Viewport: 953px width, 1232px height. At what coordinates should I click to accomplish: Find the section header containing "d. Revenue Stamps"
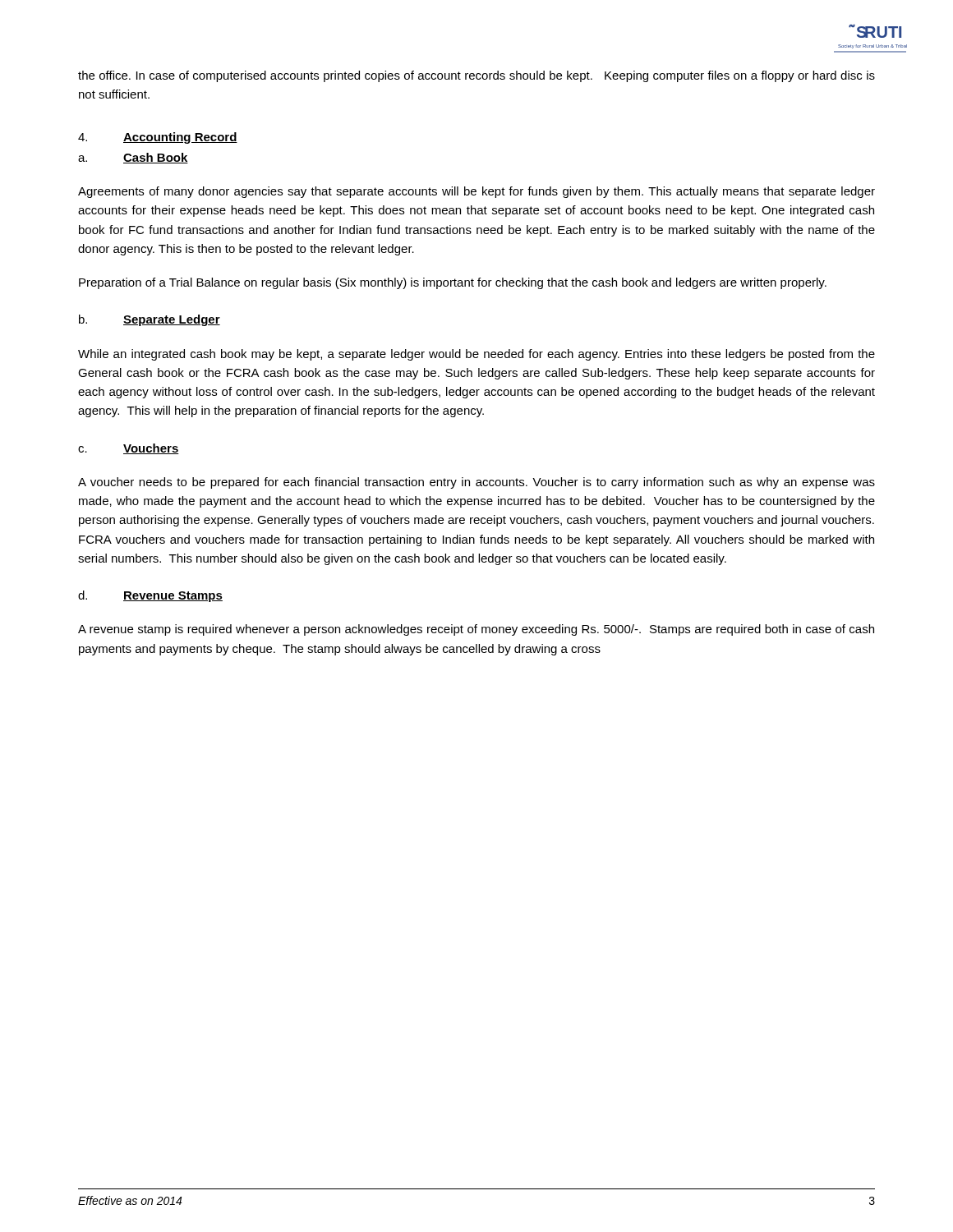pyautogui.click(x=150, y=595)
